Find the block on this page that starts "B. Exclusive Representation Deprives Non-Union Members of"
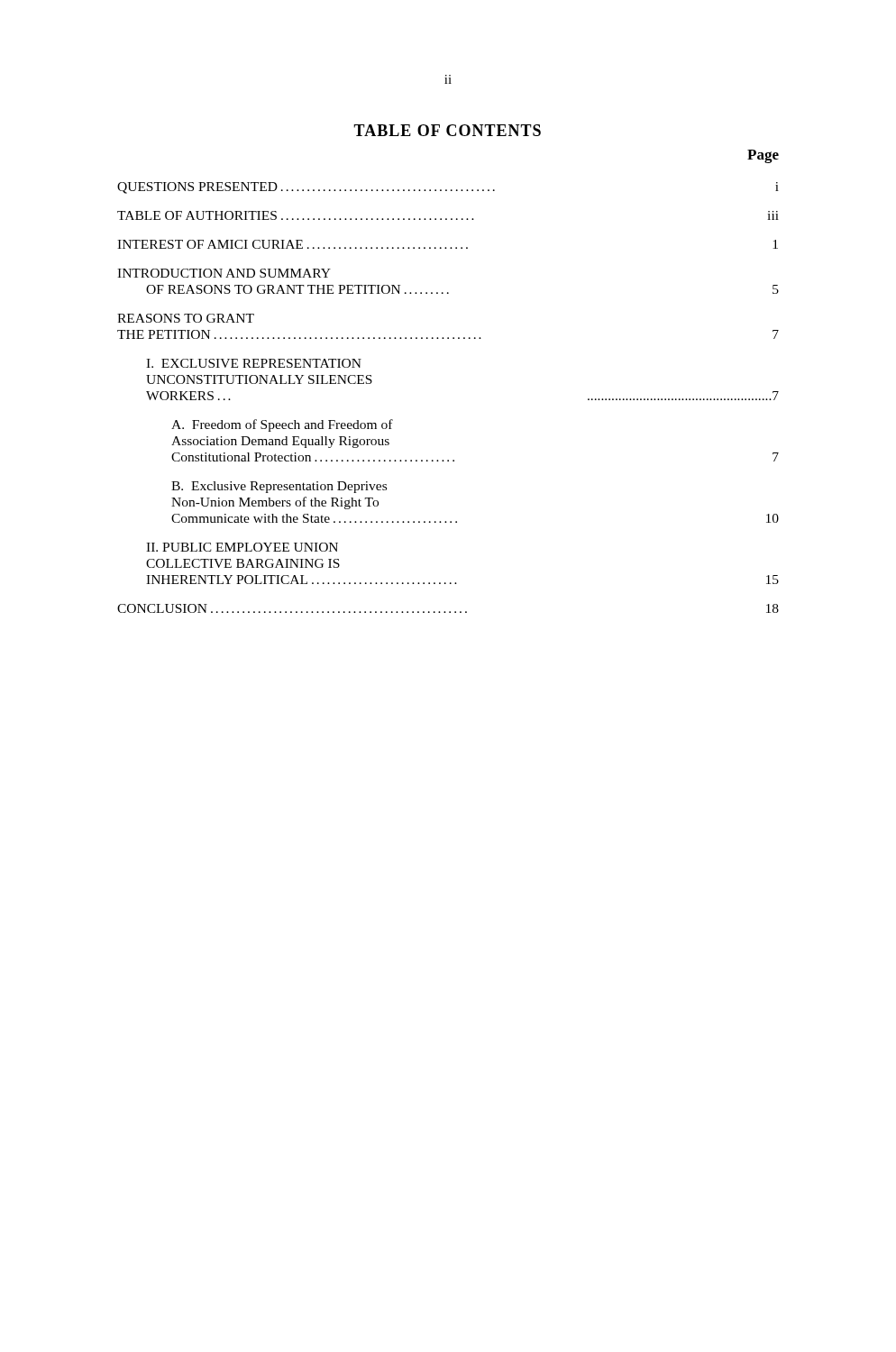 (279, 487)
